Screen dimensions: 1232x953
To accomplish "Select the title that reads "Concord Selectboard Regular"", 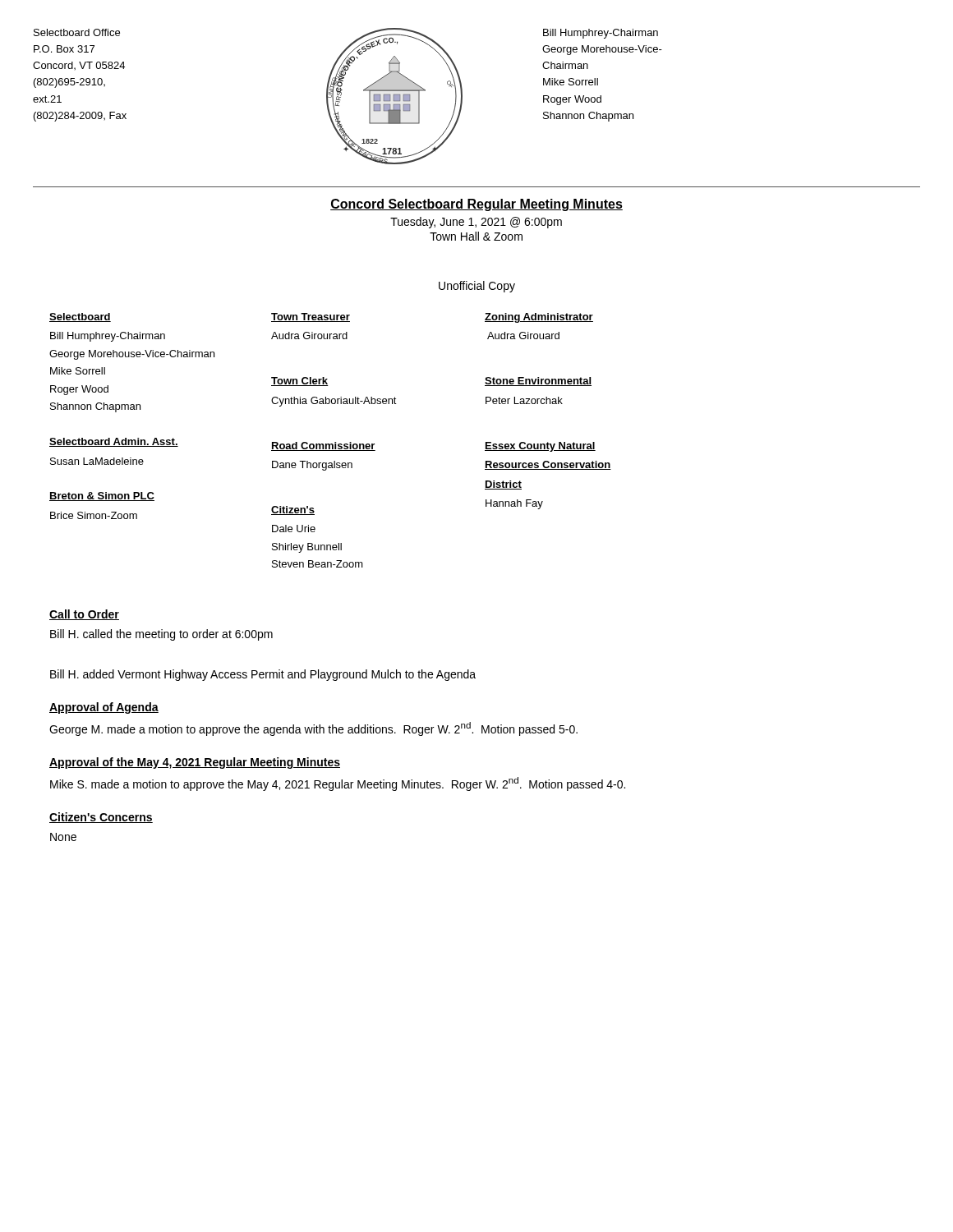I will pos(476,220).
